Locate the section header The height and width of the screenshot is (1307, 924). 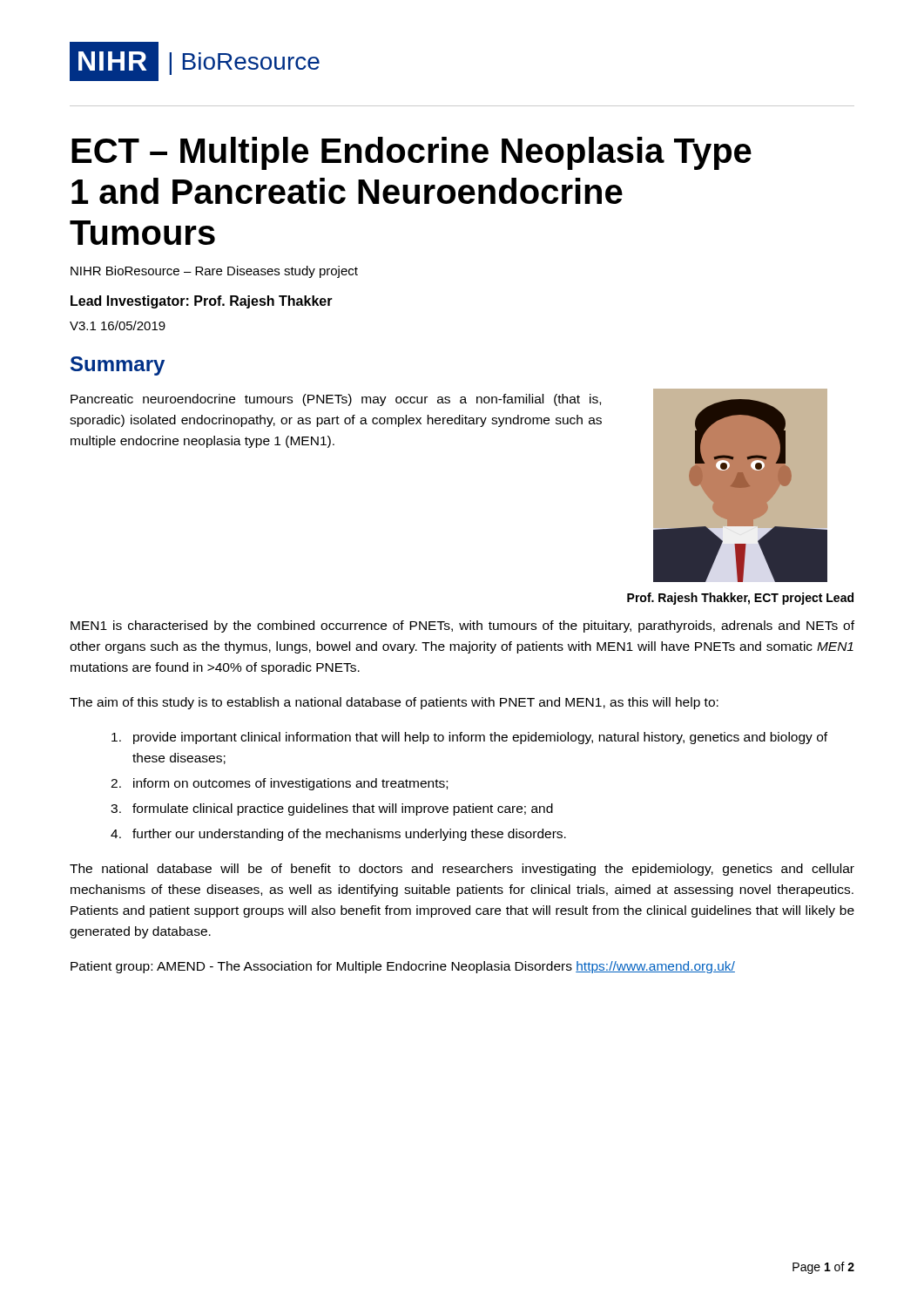(462, 364)
